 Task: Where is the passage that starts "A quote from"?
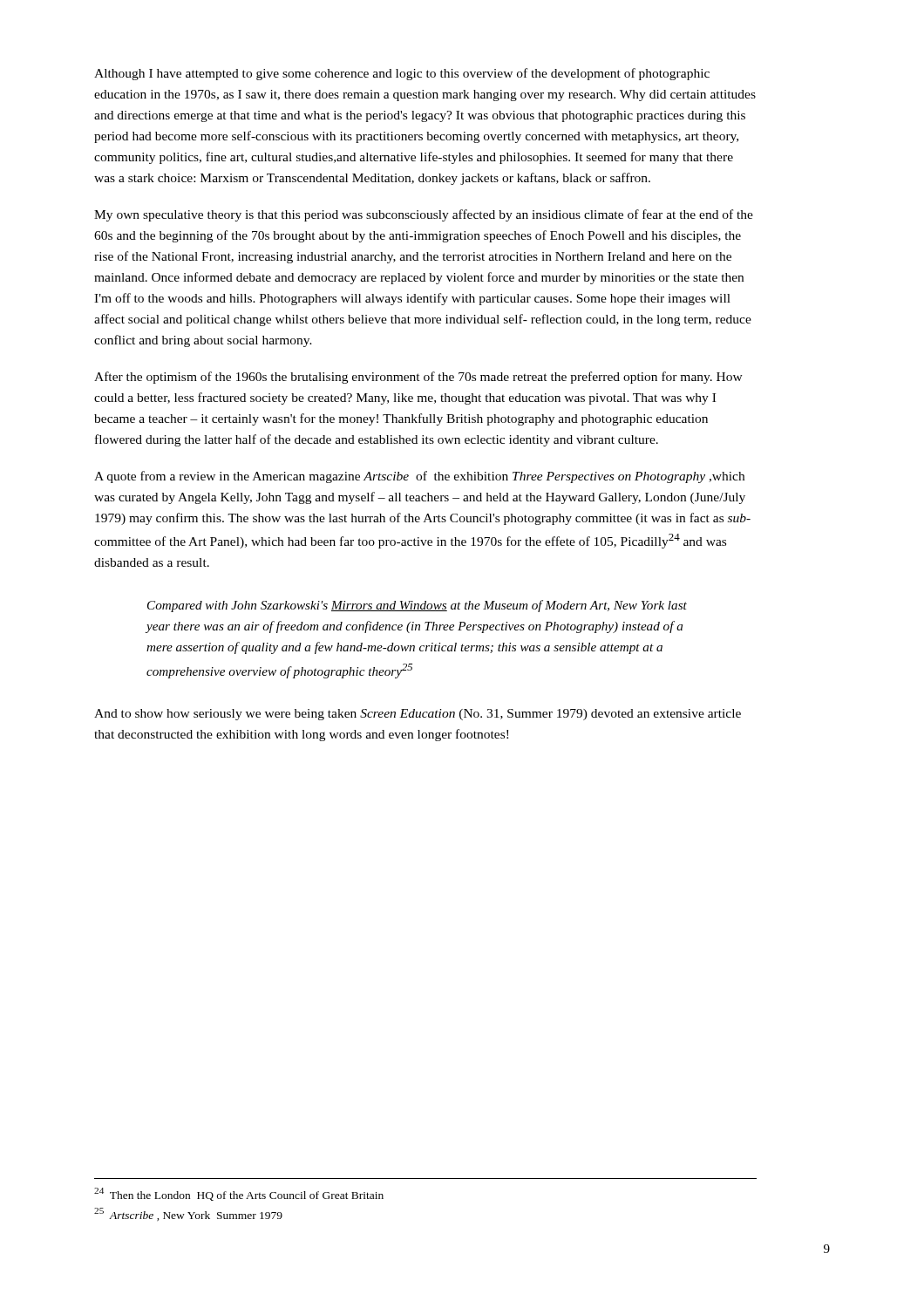[x=422, y=519]
